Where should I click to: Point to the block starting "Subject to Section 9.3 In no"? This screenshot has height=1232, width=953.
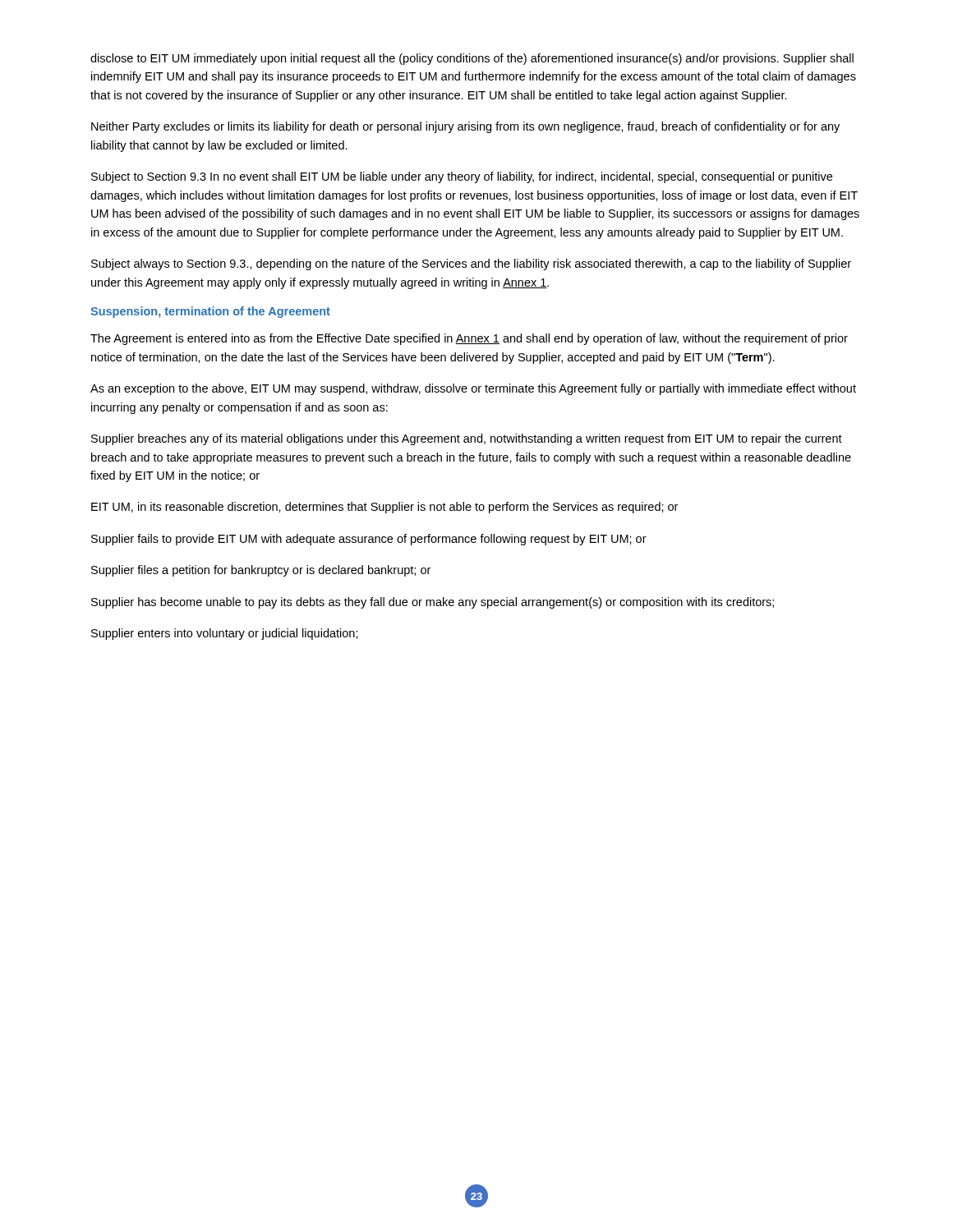tap(475, 205)
